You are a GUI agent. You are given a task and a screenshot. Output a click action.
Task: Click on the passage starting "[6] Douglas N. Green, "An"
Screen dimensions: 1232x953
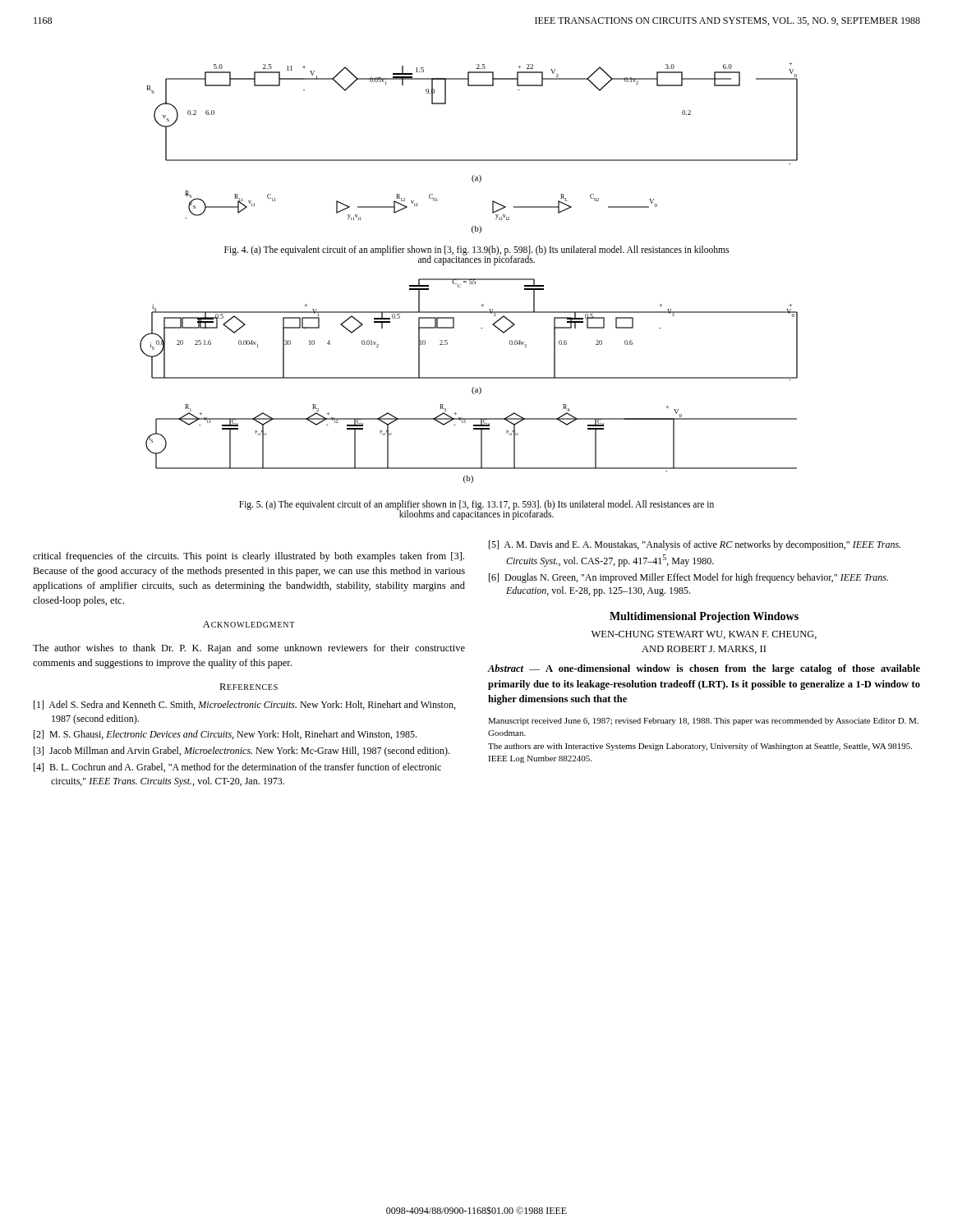688,584
